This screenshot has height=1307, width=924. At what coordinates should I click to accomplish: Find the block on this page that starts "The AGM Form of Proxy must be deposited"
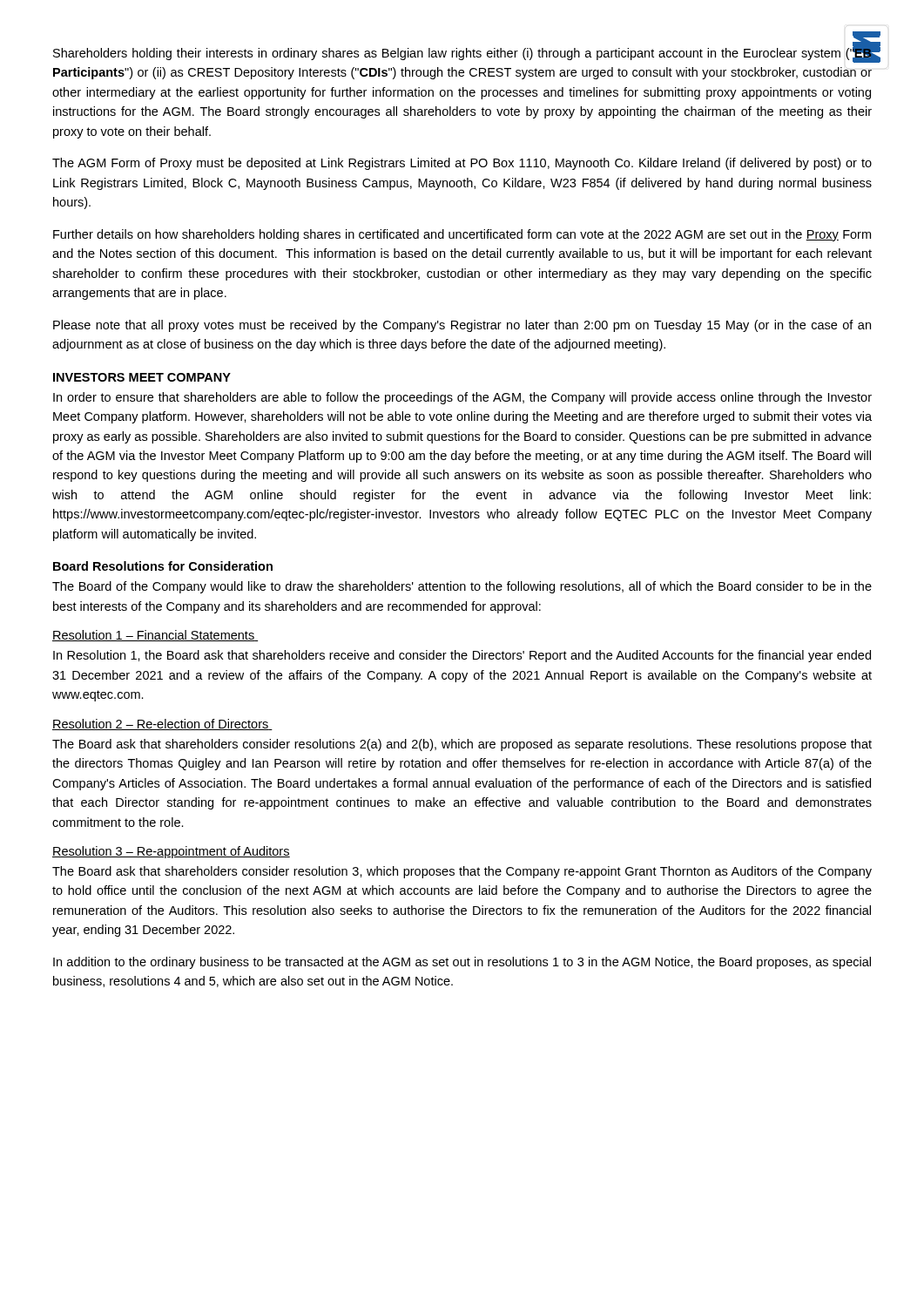point(462,183)
